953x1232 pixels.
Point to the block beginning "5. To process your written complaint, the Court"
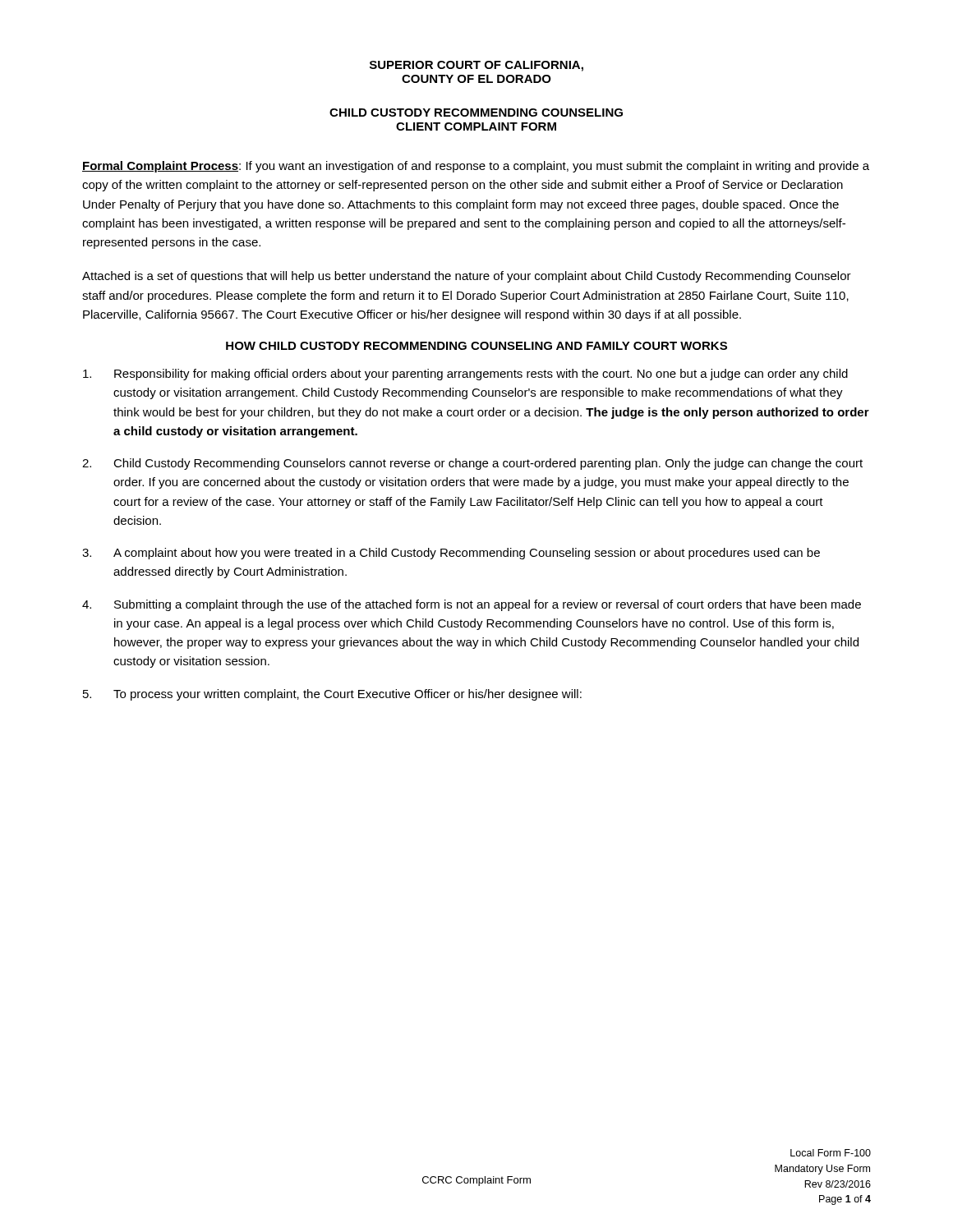pos(476,693)
